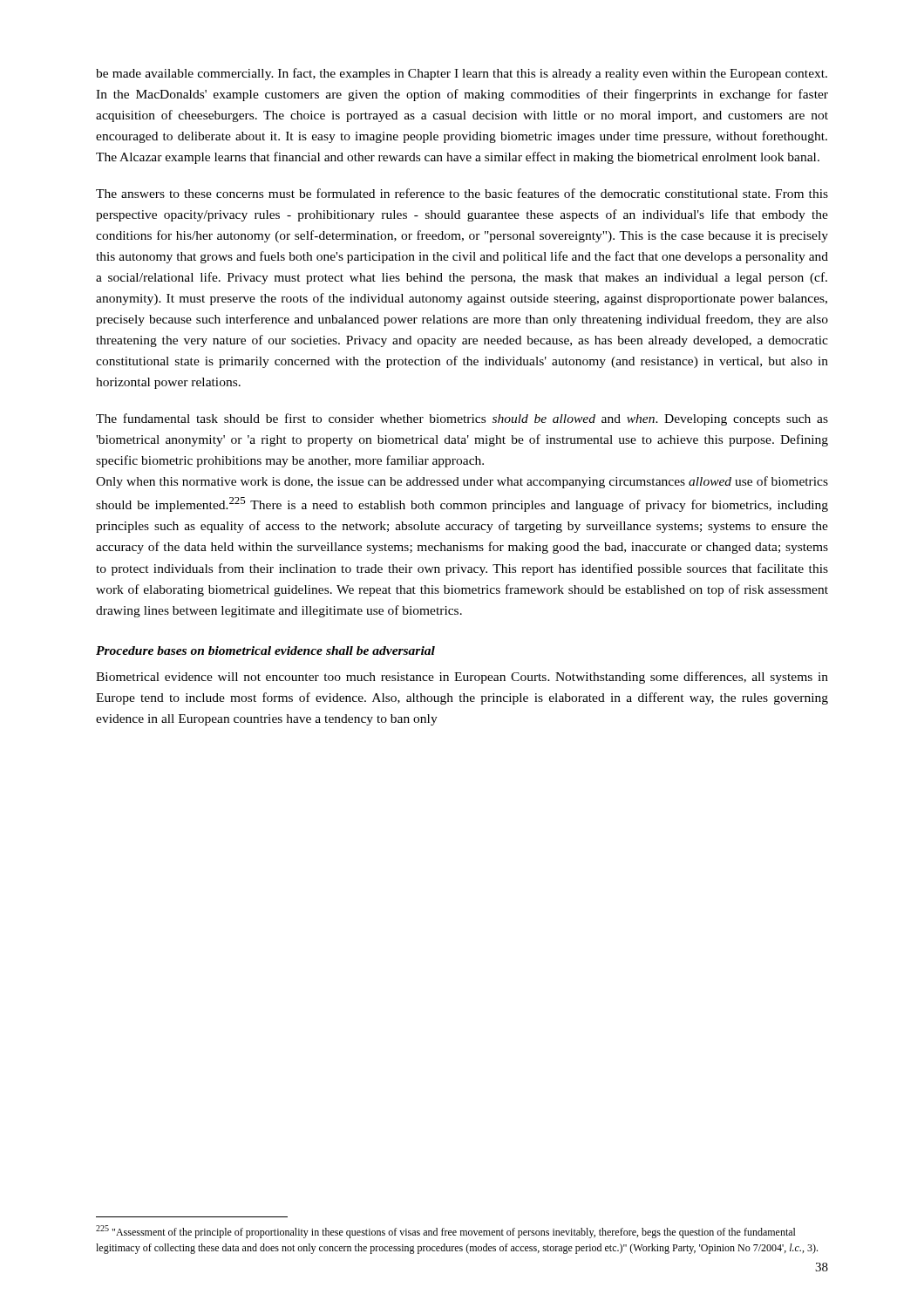Click on the text block starting "The fundamental task should be first"
Image resolution: width=924 pixels, height=1308 pixels.
pyautogui.click(x=462, y=514)
